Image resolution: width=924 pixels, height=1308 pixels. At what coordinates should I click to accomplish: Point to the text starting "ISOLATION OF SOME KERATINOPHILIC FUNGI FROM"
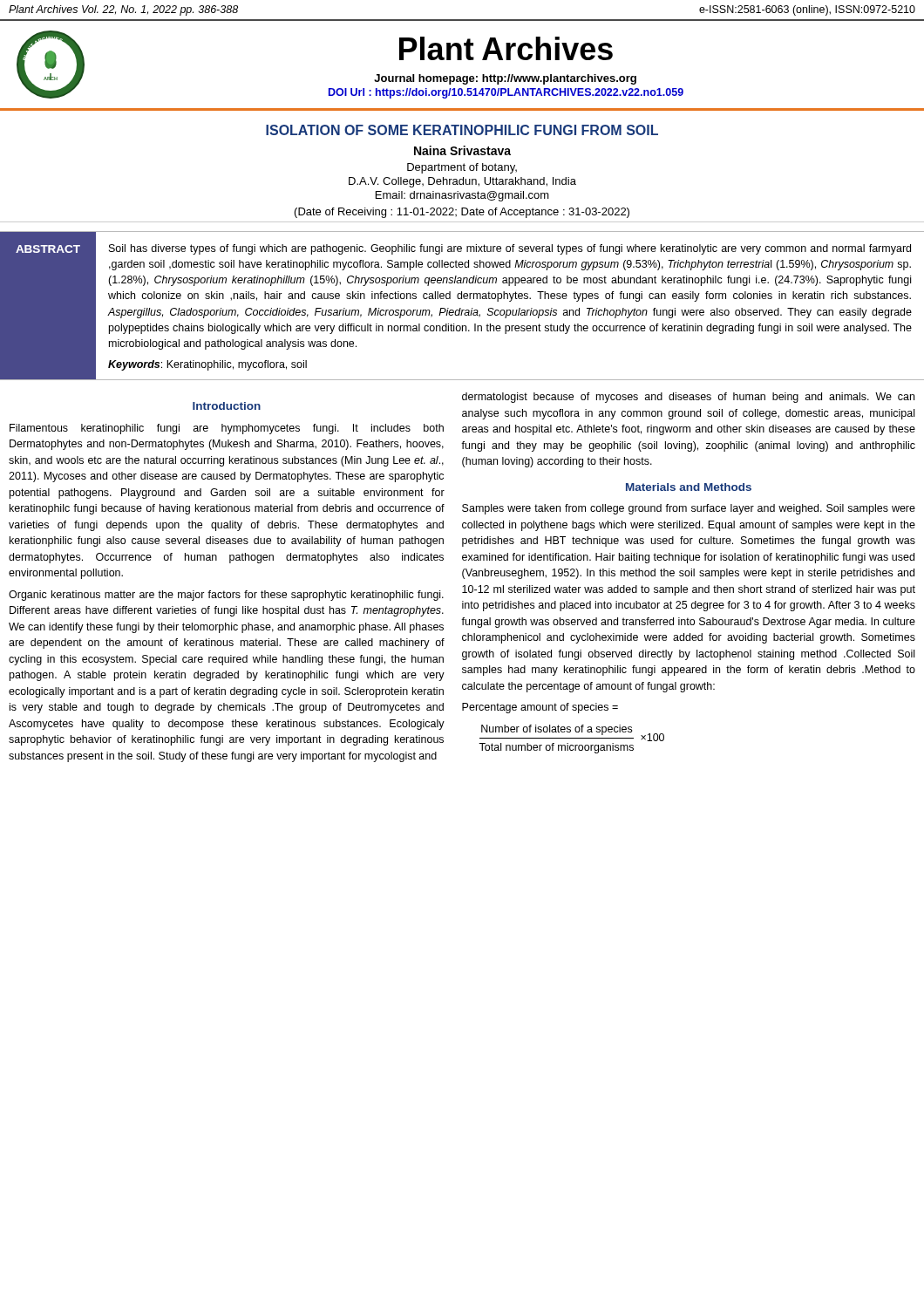[462, 130]
